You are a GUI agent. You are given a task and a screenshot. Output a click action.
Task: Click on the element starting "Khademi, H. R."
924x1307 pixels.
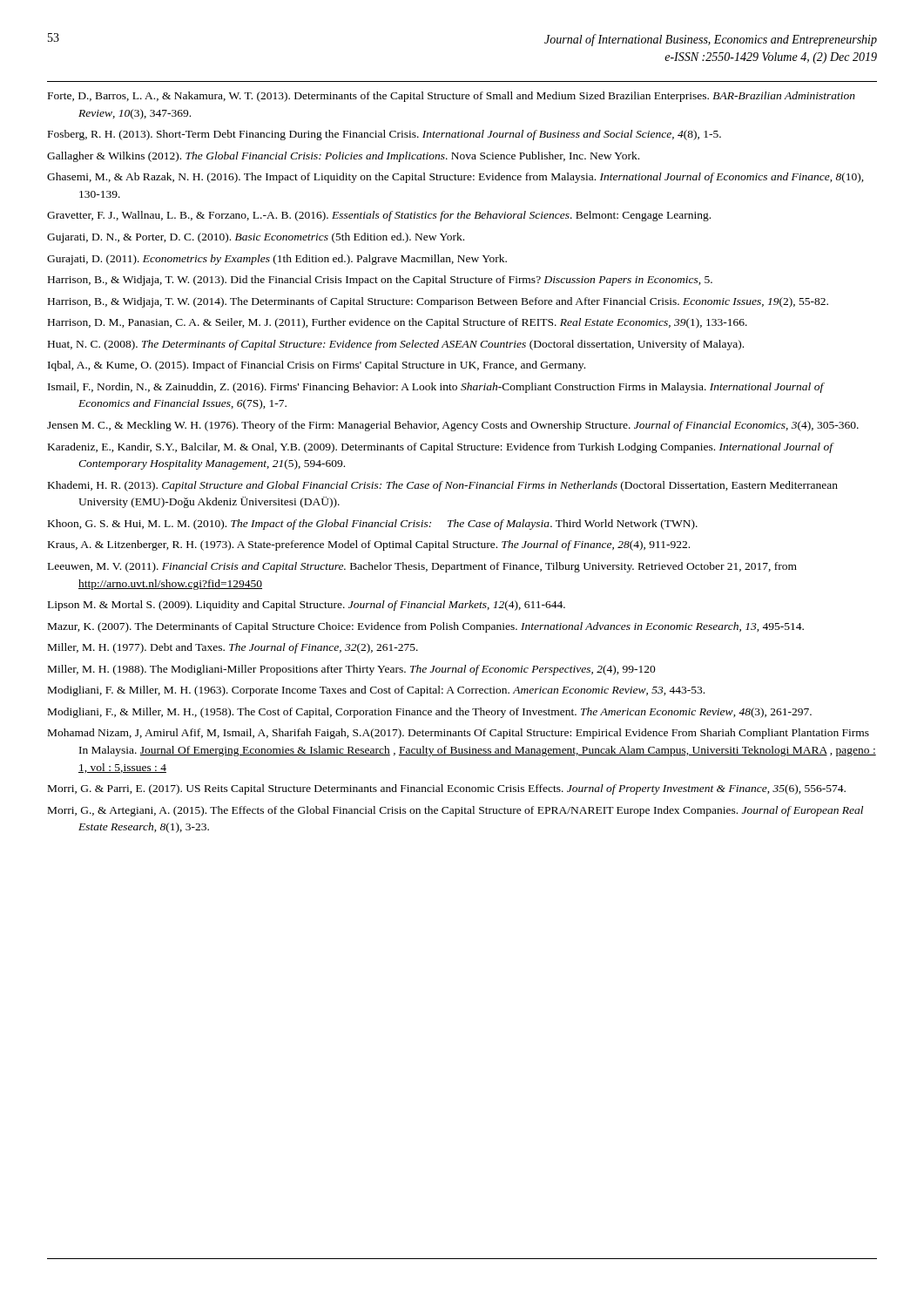[x=442, y=493]
